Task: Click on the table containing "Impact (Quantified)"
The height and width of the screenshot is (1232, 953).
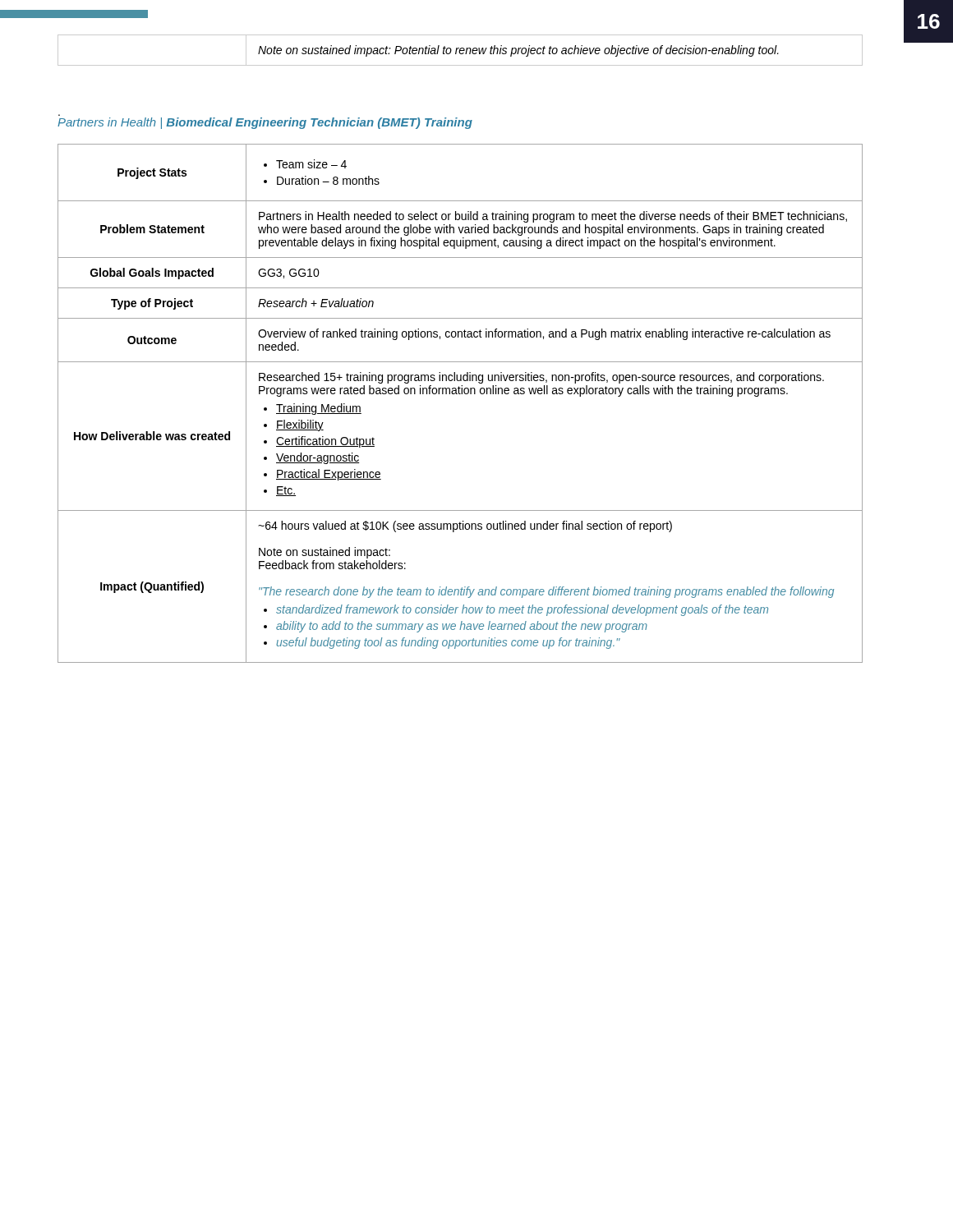Action: (x=460, y=403)
